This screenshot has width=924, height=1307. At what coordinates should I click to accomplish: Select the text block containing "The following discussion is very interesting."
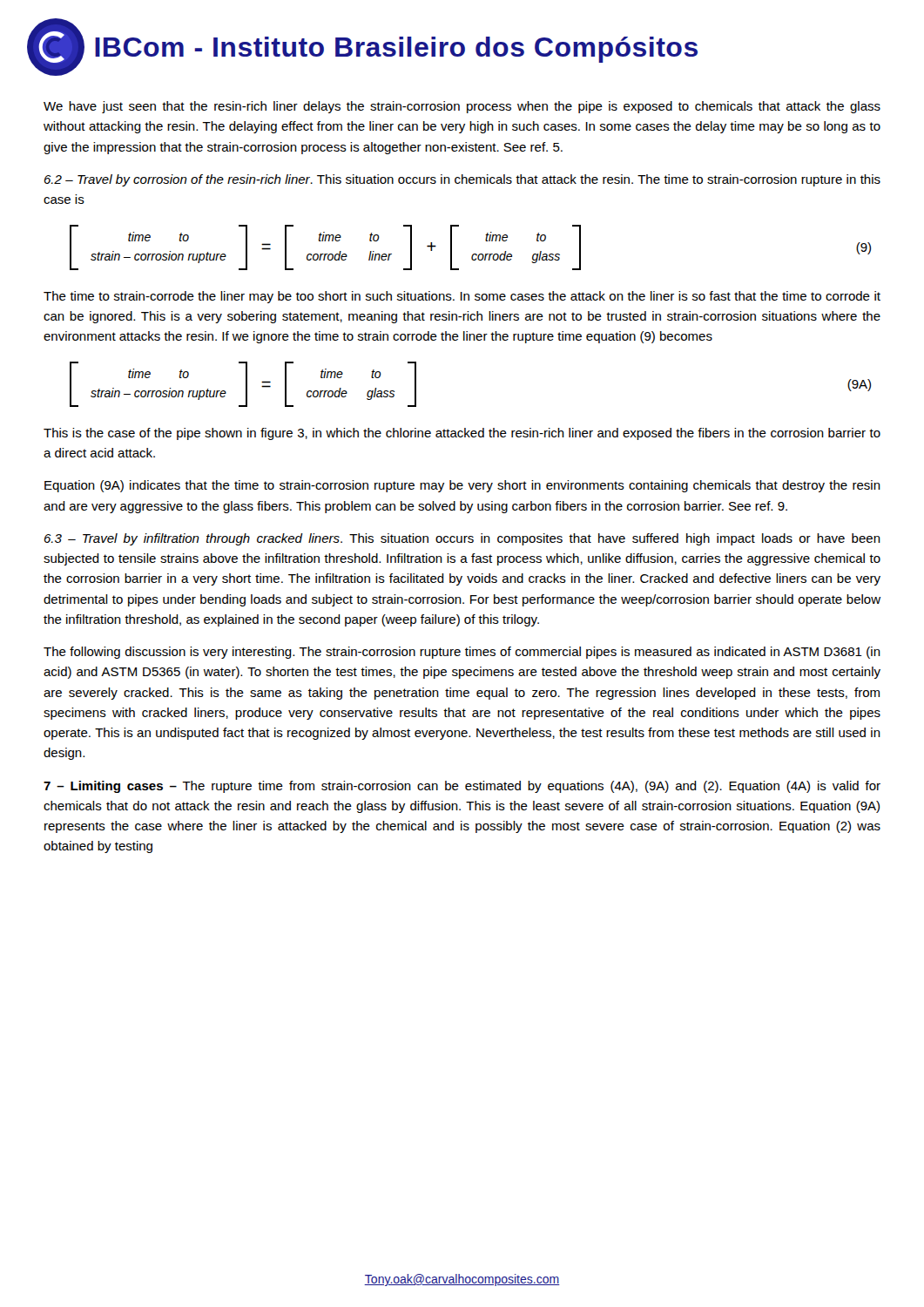point(462,702)
